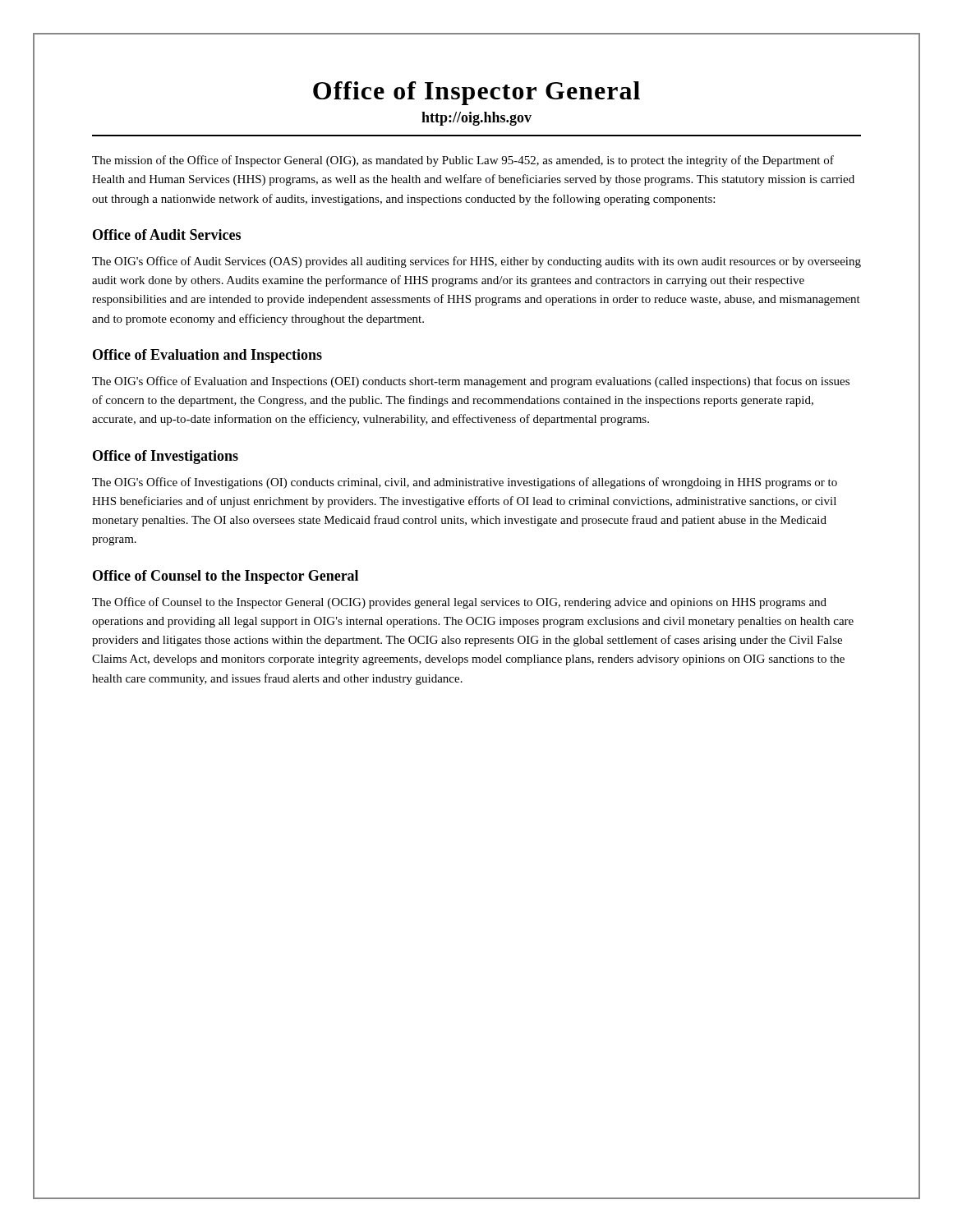Click the passage that begins "The mission of the Office"
953x1232 pixels.
[x=473, y=179]
